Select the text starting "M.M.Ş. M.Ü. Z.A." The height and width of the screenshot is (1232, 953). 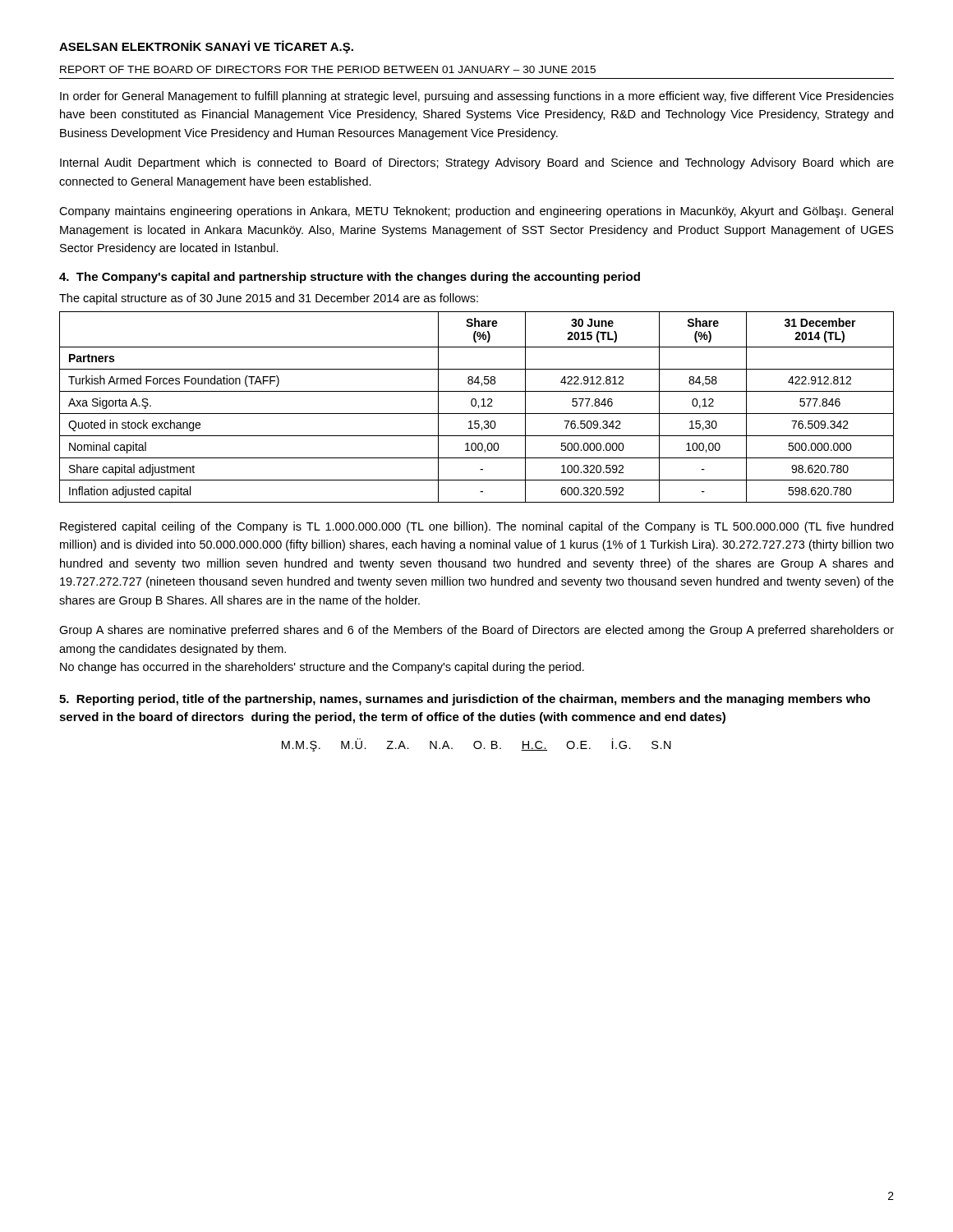coord(476,745)
